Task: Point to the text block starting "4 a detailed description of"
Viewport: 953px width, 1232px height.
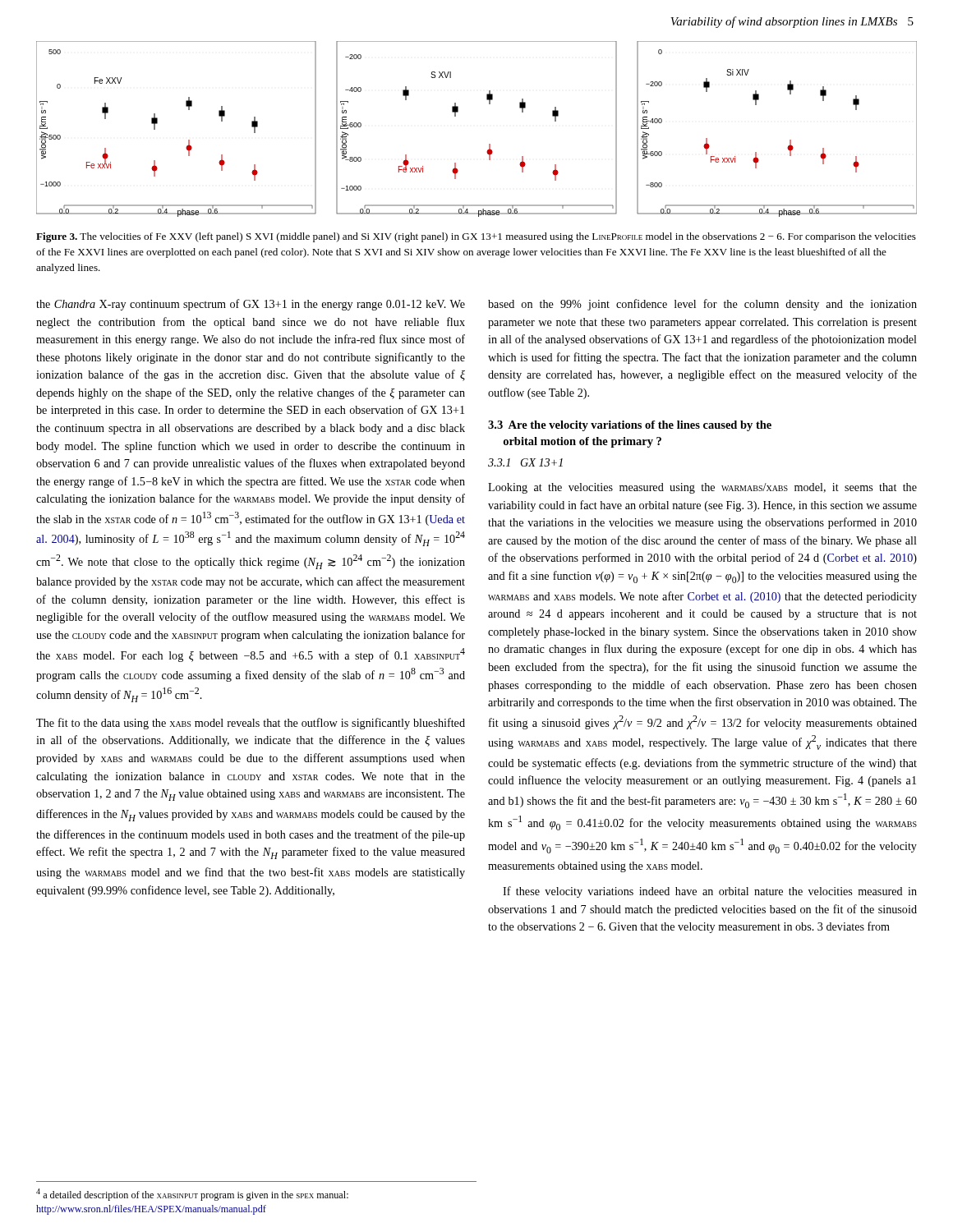Action: point(192,1201)
